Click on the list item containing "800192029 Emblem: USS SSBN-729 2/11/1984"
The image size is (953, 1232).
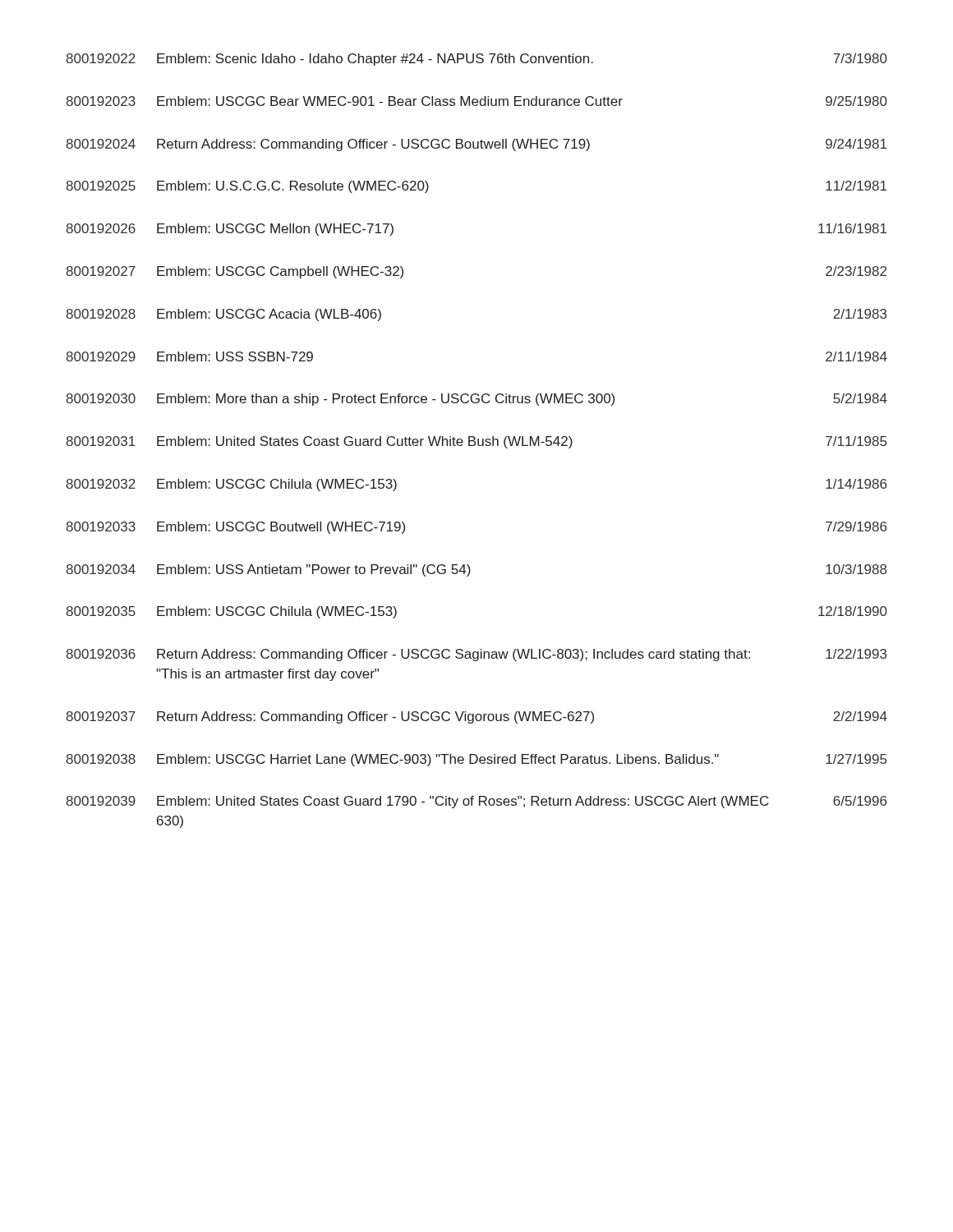[x=101, y=358]
